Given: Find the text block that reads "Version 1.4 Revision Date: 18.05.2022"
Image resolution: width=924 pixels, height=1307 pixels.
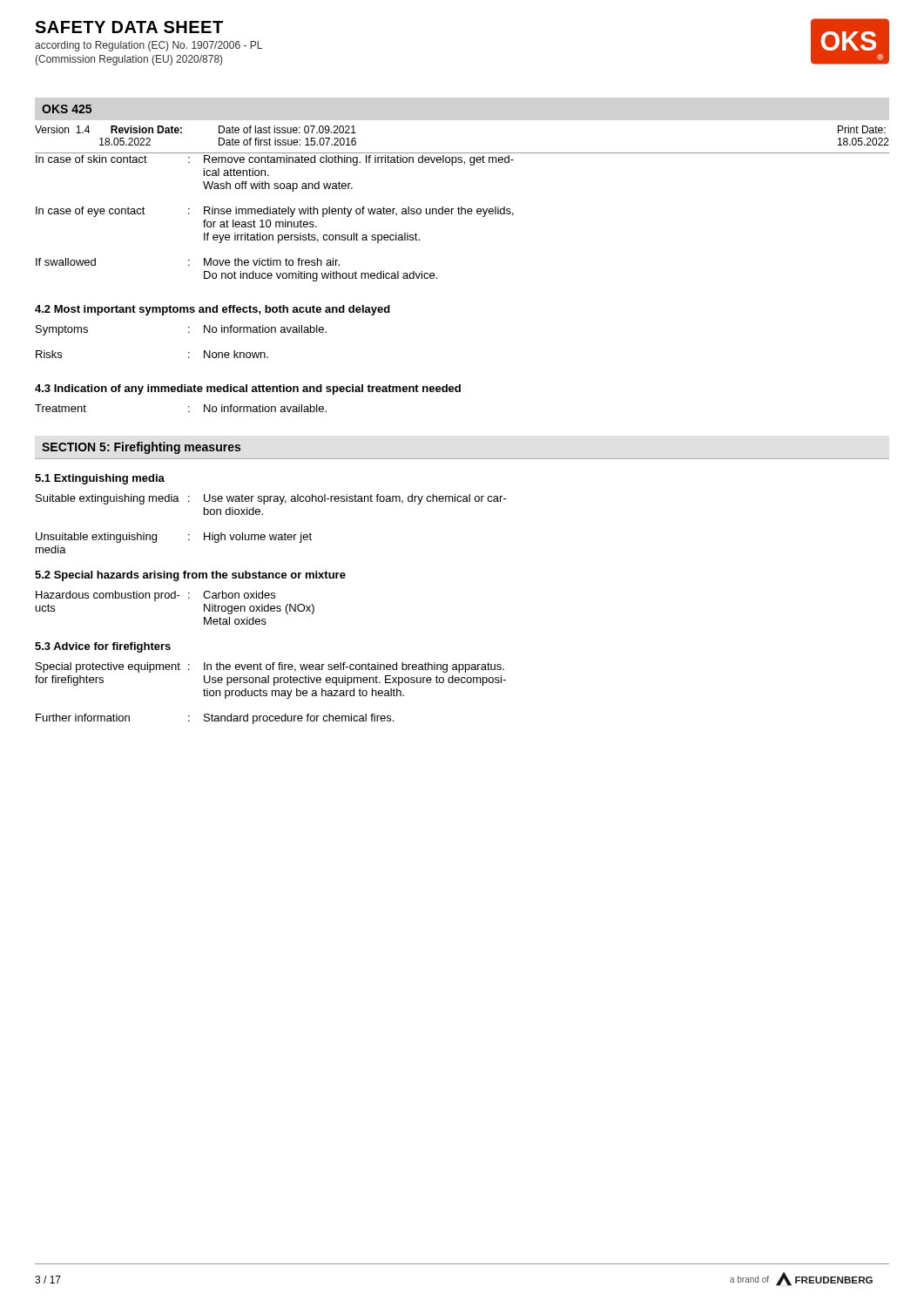Looking at the screenshot, I should pyautogui.click(x=60, y=129).
